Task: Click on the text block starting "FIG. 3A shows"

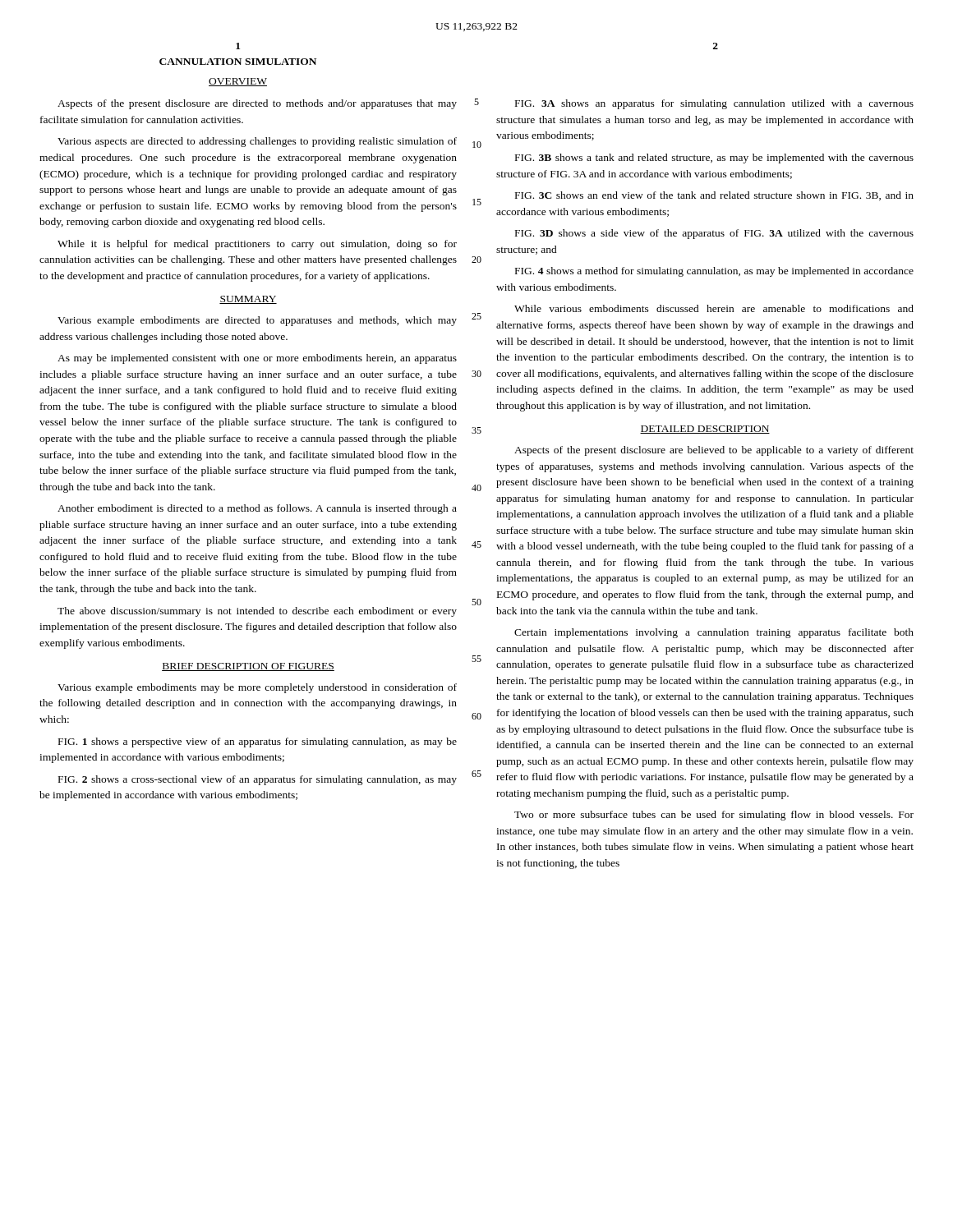Action: point(705,119)
